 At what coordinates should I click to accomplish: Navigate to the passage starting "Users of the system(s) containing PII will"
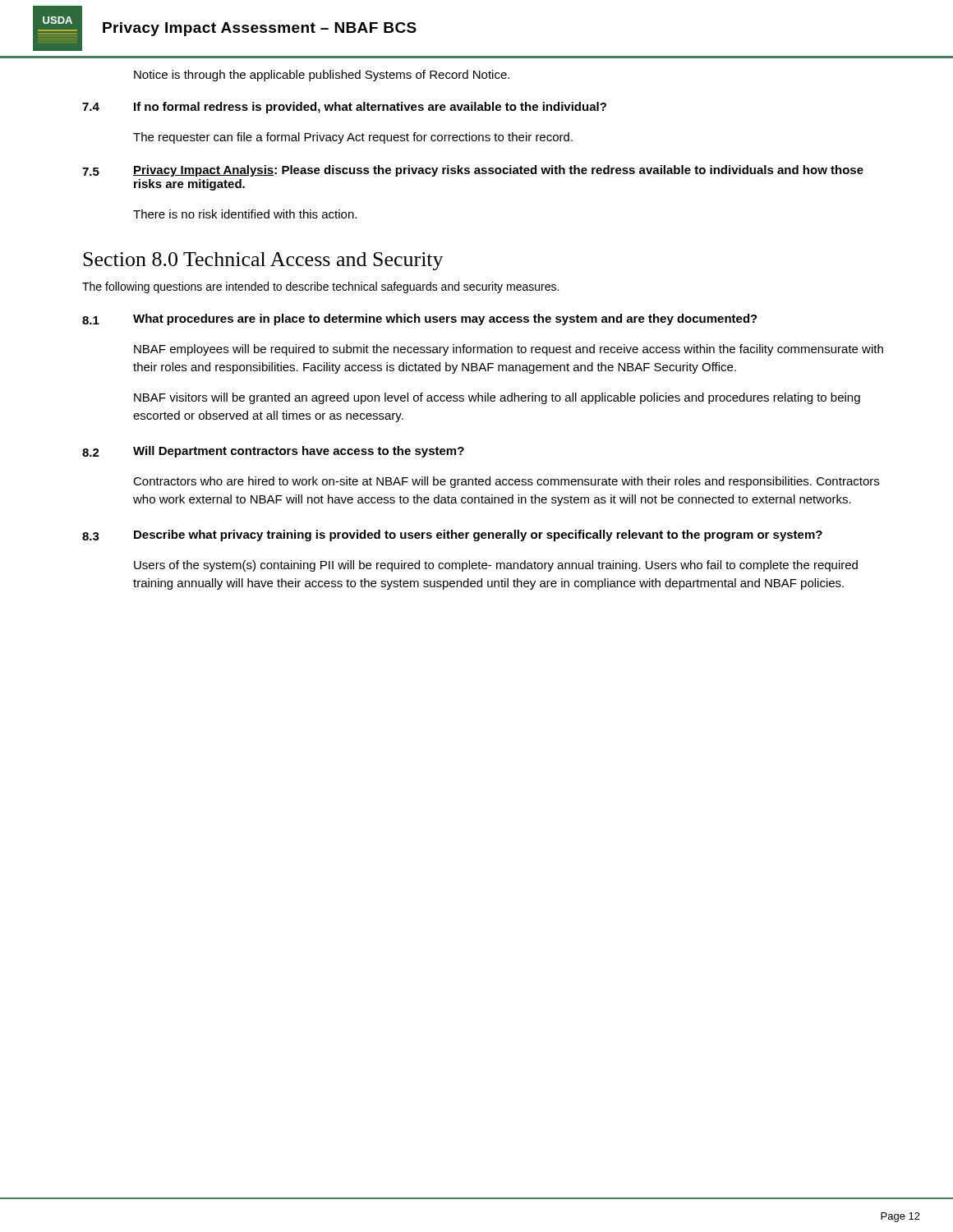point(496,573)
